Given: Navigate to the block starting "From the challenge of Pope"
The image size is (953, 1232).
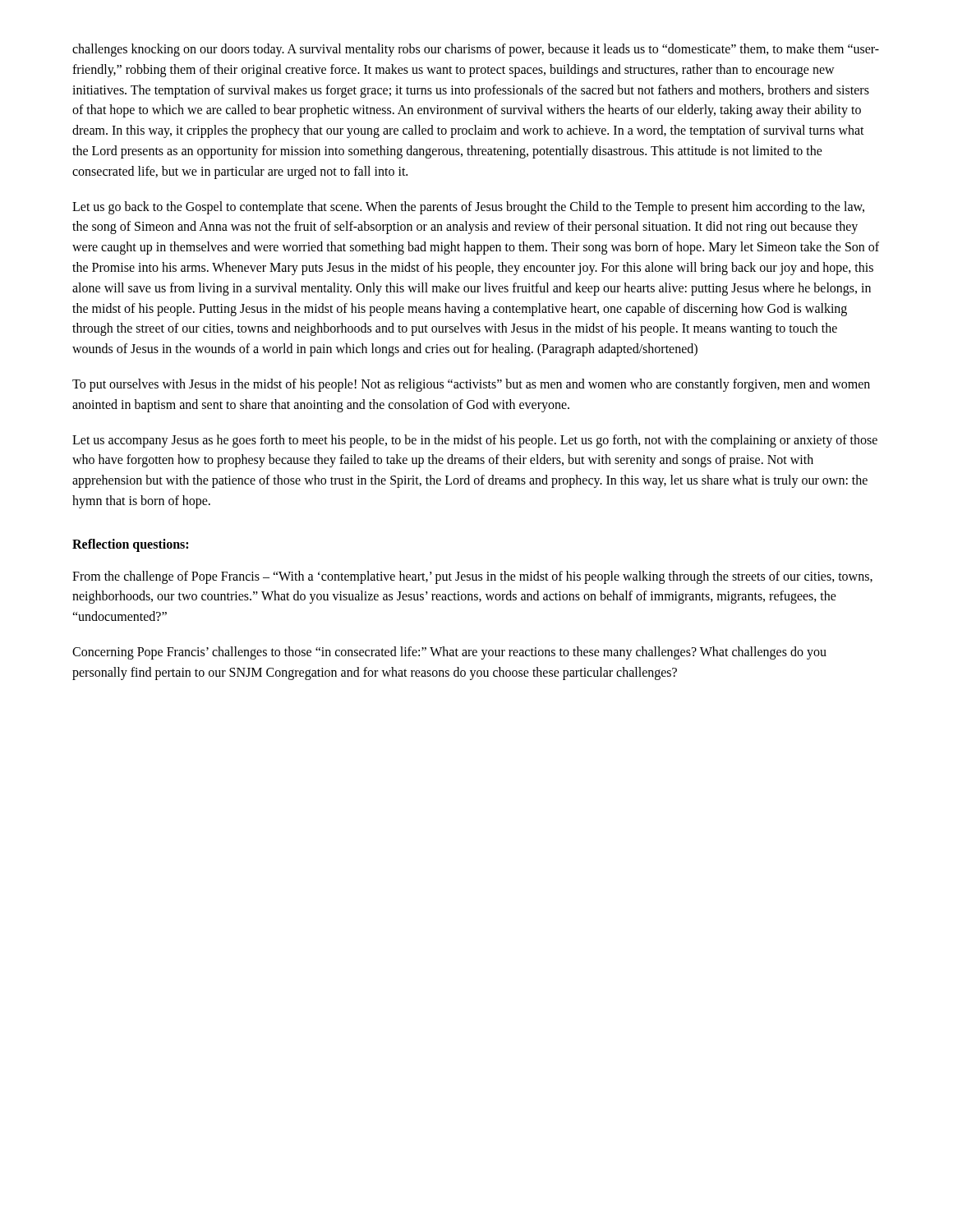Looking at the screenshot, I should pyautogui.click(x=473, y=596).
